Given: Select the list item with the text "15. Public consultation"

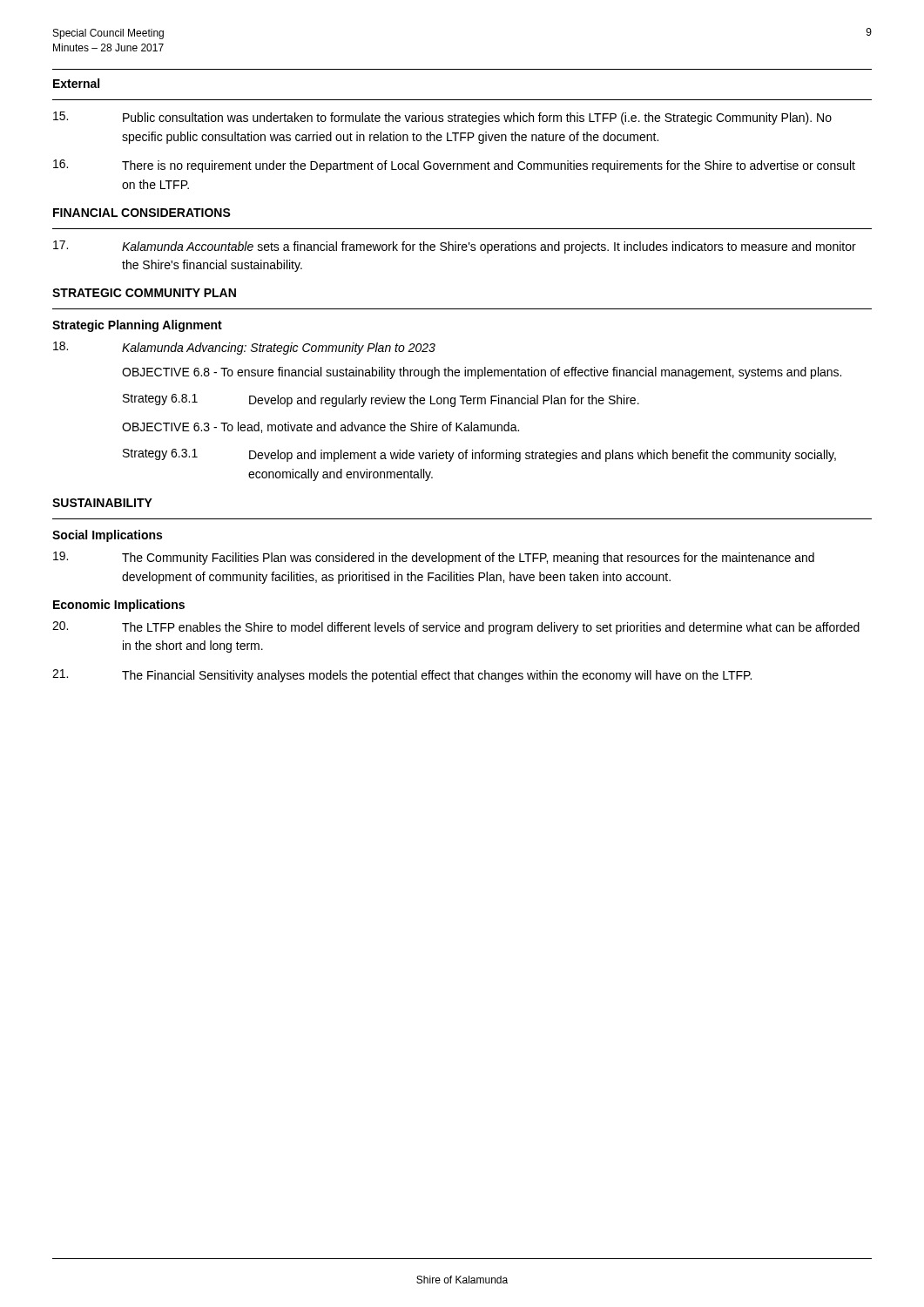Looking at the screenshot, I should 462,128.
